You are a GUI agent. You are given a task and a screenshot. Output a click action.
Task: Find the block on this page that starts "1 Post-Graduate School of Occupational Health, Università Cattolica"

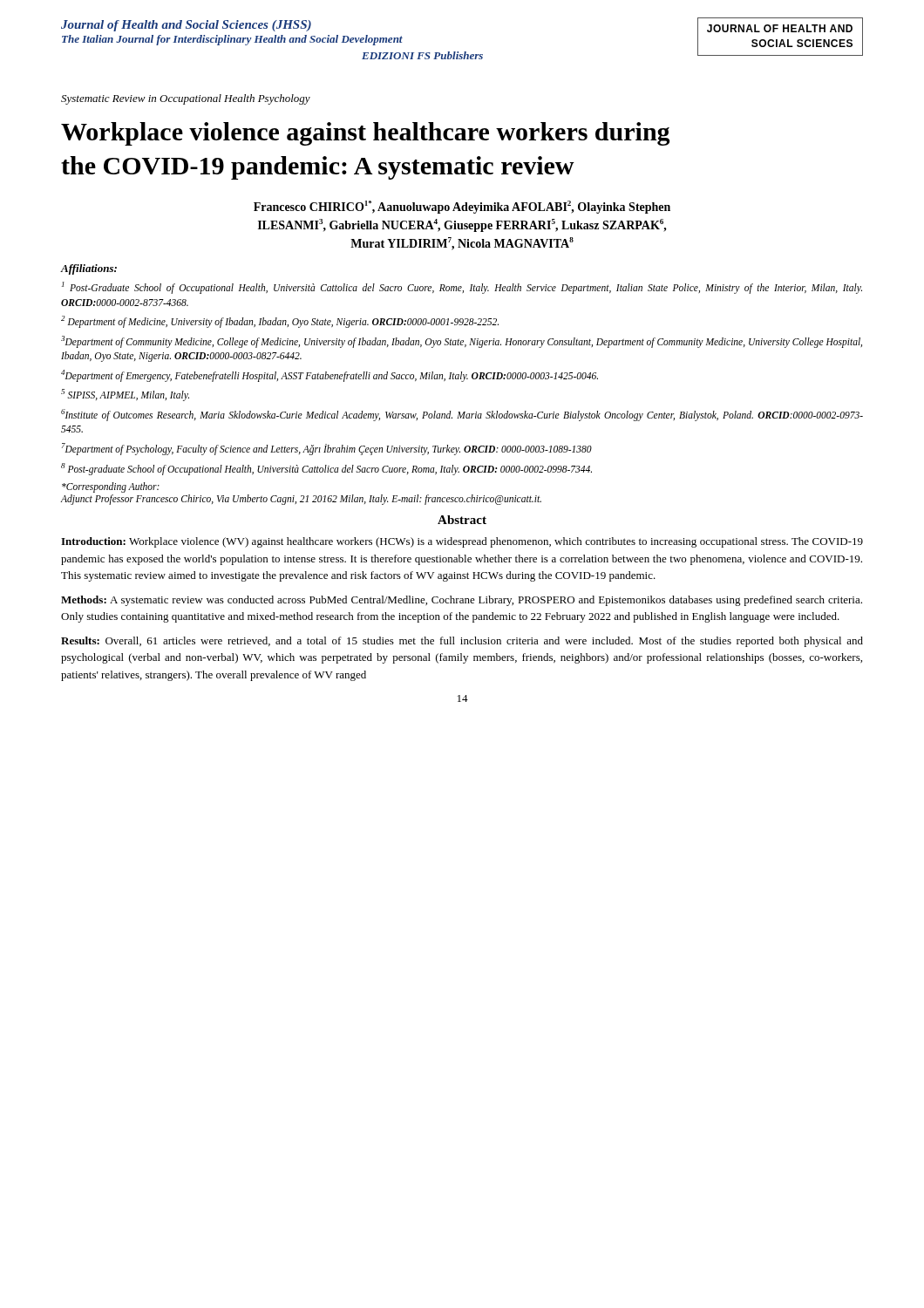(x=462, y=294)
